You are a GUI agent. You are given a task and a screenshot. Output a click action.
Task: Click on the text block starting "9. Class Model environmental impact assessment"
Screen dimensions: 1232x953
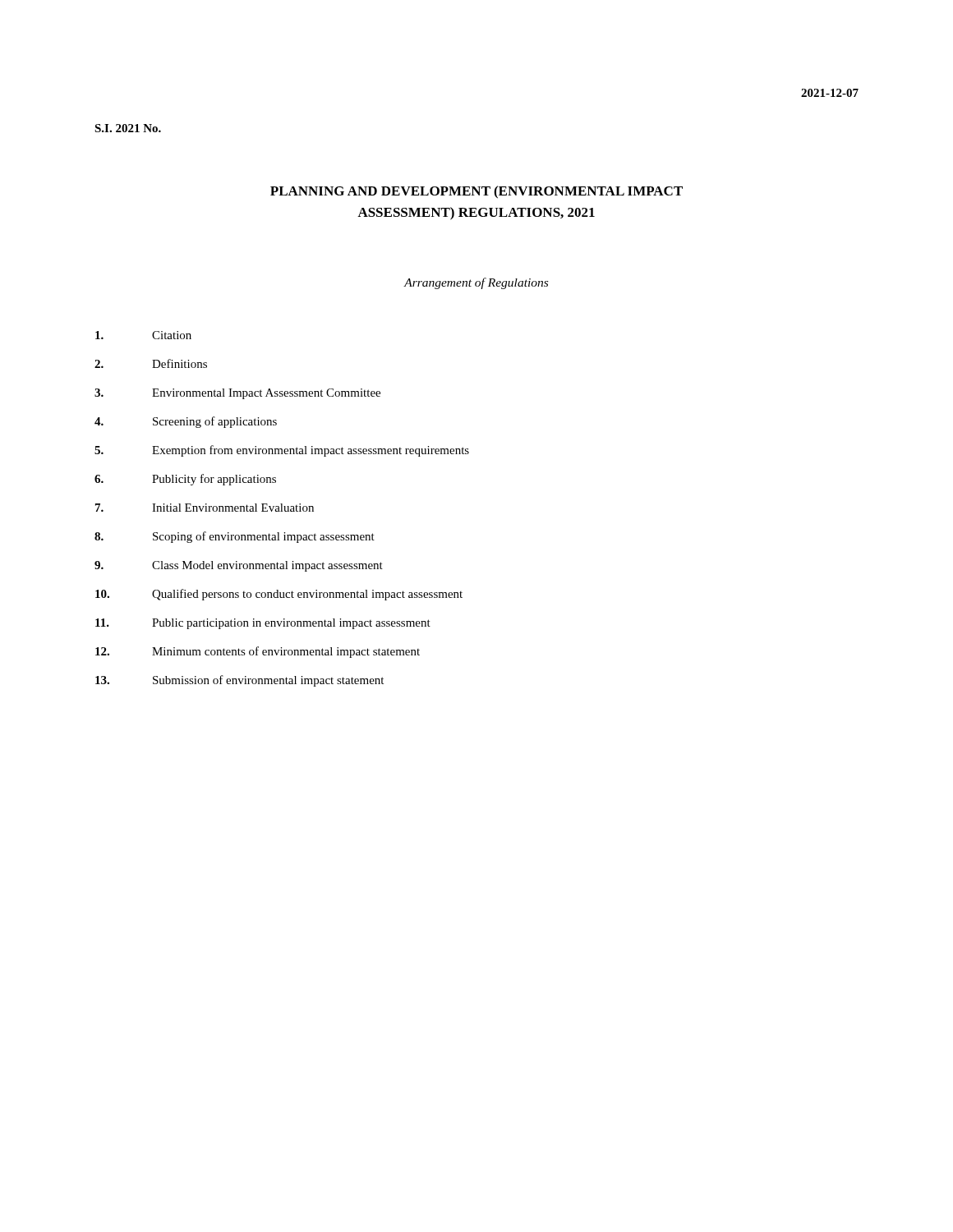click(239, 565)
